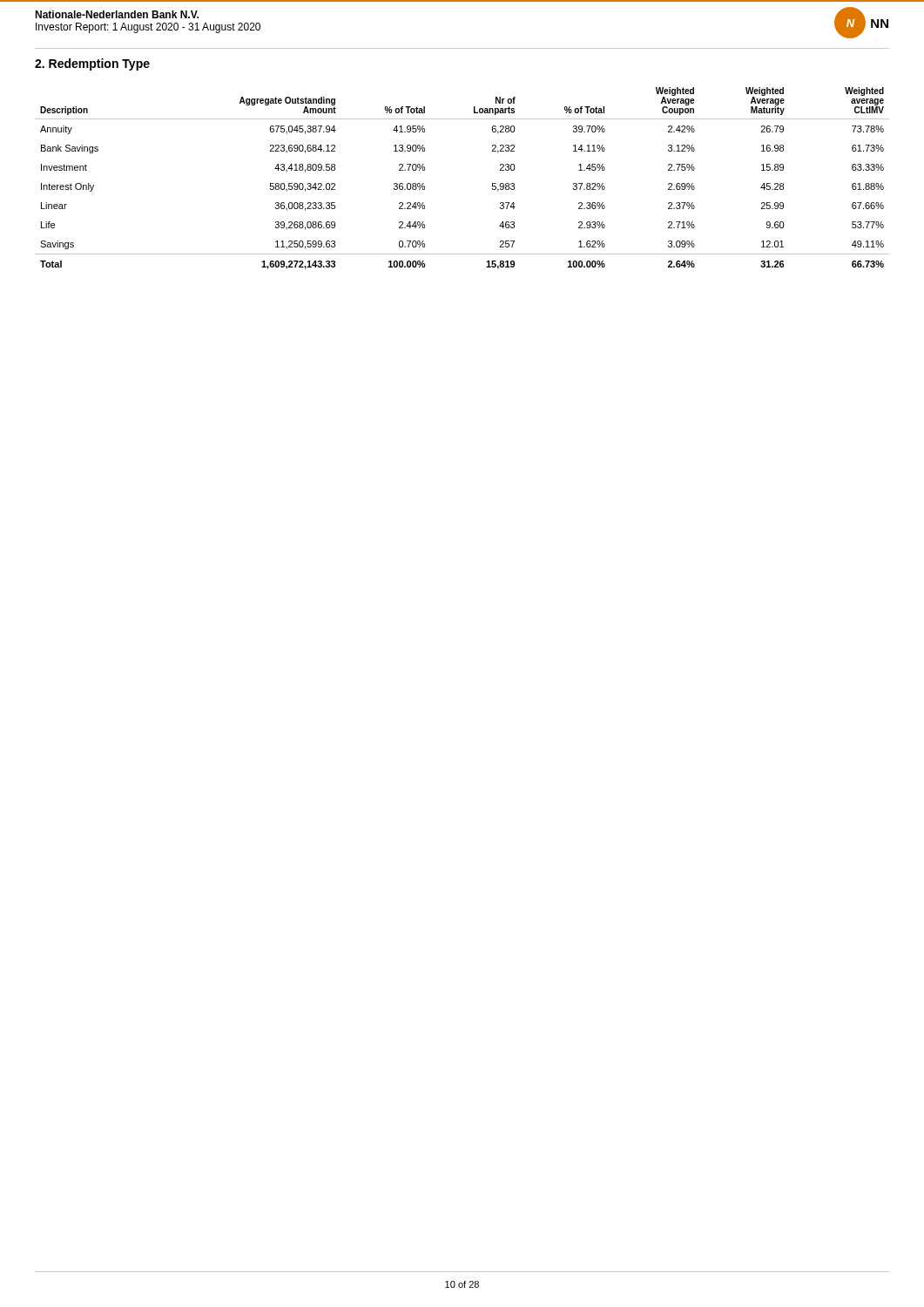Point to "2. Redemption Type"

pyautogui.click(x=92, y=64)
